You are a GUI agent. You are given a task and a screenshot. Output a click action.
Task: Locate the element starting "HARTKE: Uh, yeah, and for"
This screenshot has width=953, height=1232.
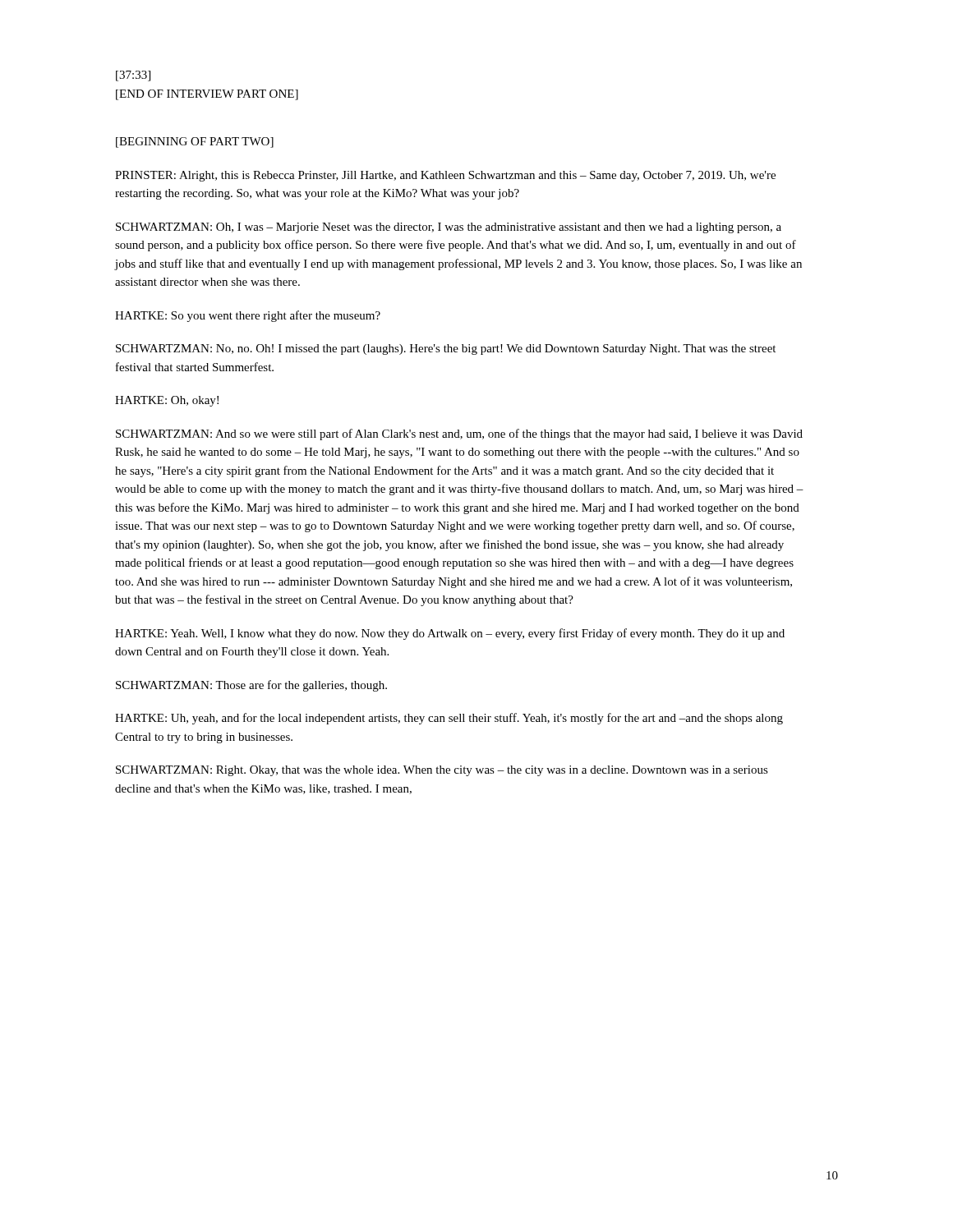pos(460,727)
